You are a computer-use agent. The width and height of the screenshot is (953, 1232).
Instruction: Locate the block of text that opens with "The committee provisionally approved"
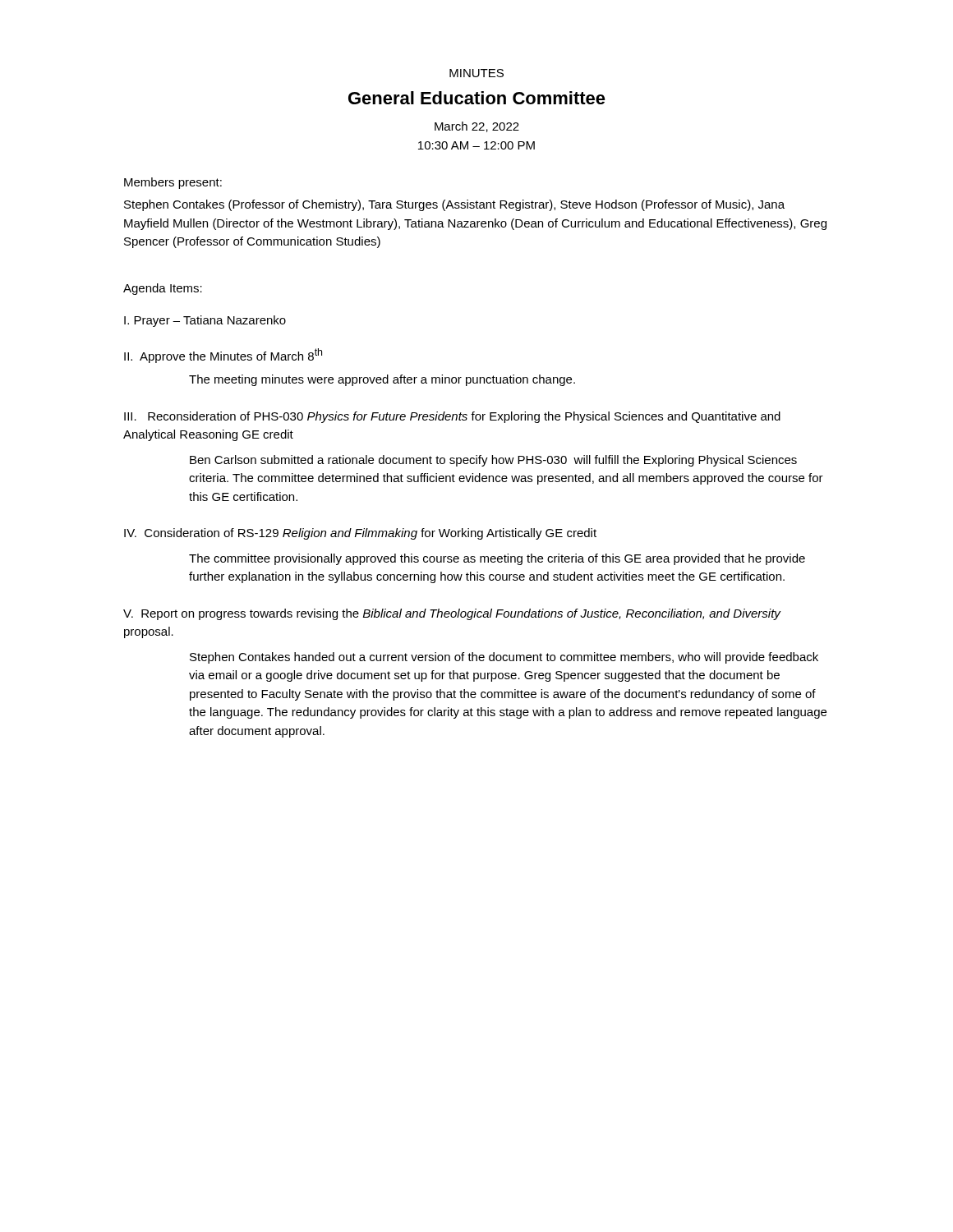tap(497, 567)
